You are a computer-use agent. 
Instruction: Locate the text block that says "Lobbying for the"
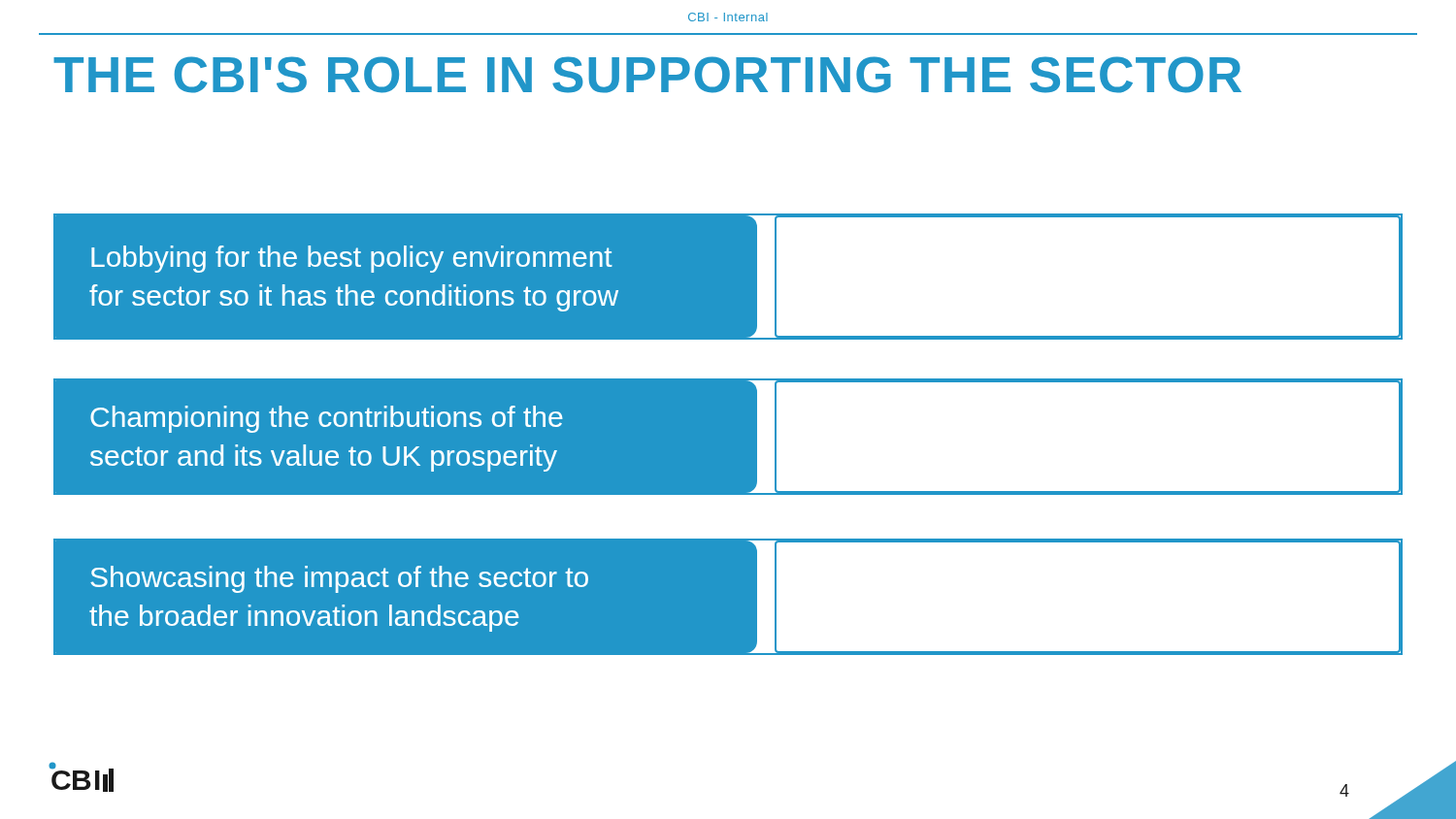pyautogui.click(x=728, y=277)
